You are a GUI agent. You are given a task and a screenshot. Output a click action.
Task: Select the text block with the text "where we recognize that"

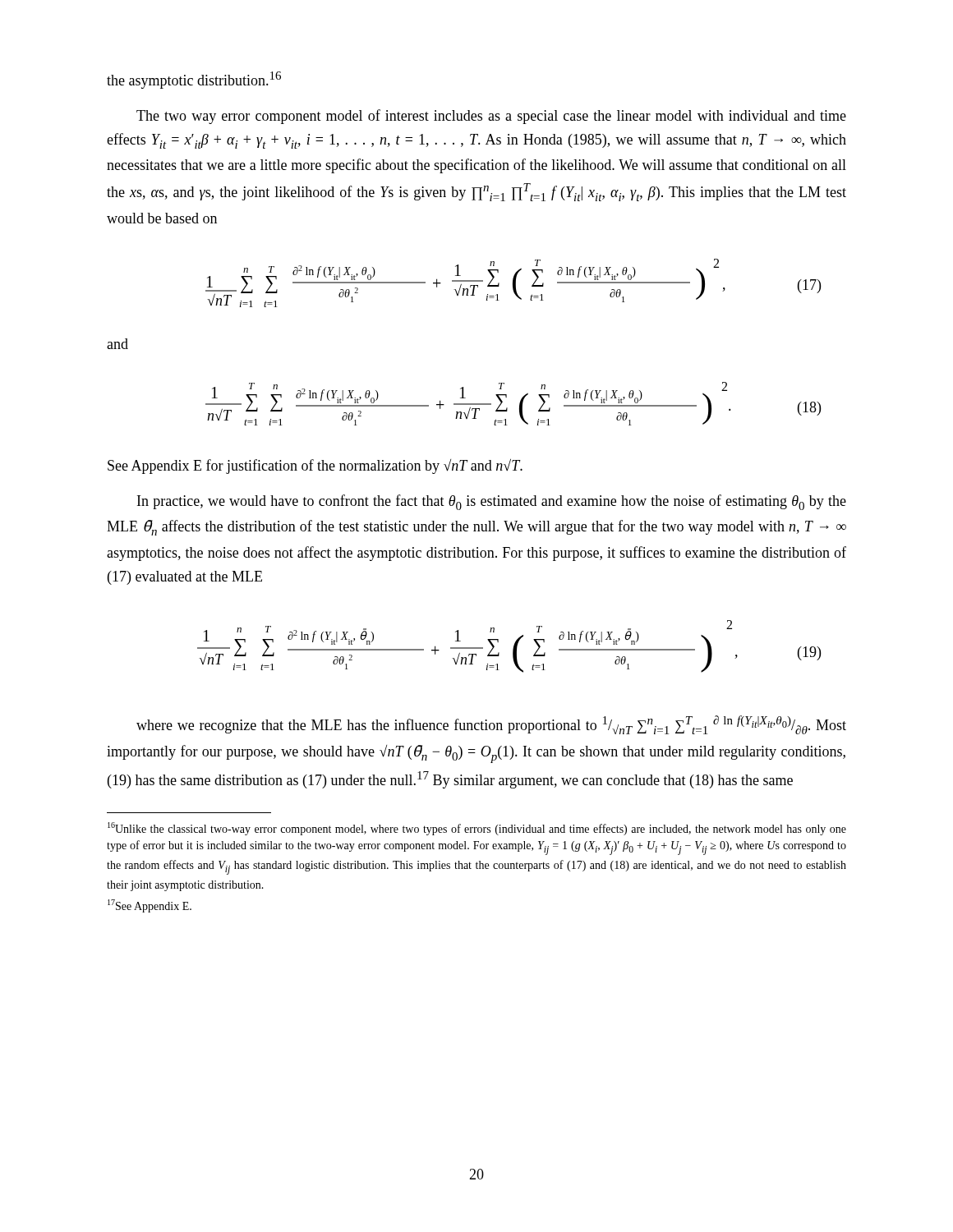[x=476, y=751]
